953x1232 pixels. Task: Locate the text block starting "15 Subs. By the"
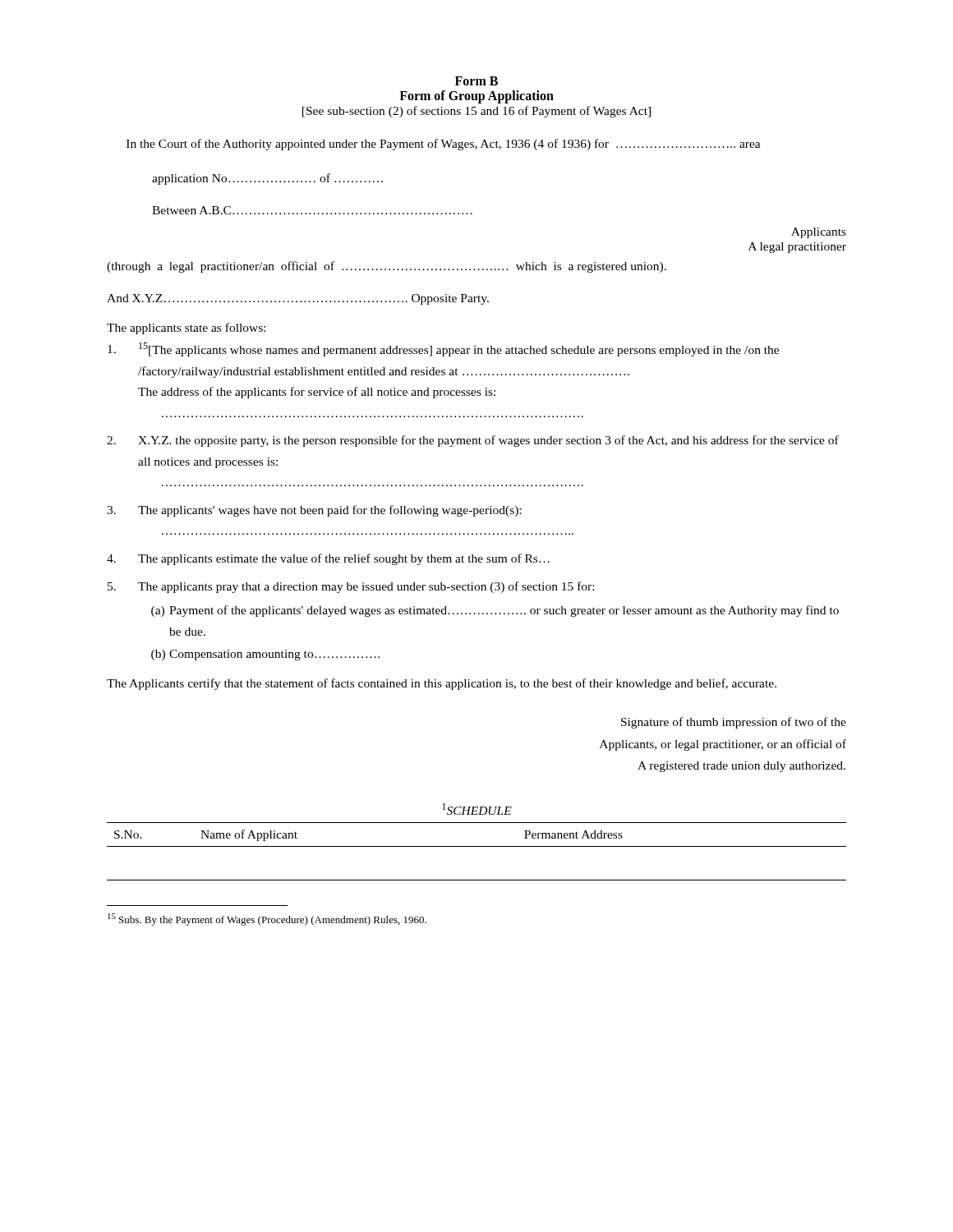[267, 919]
